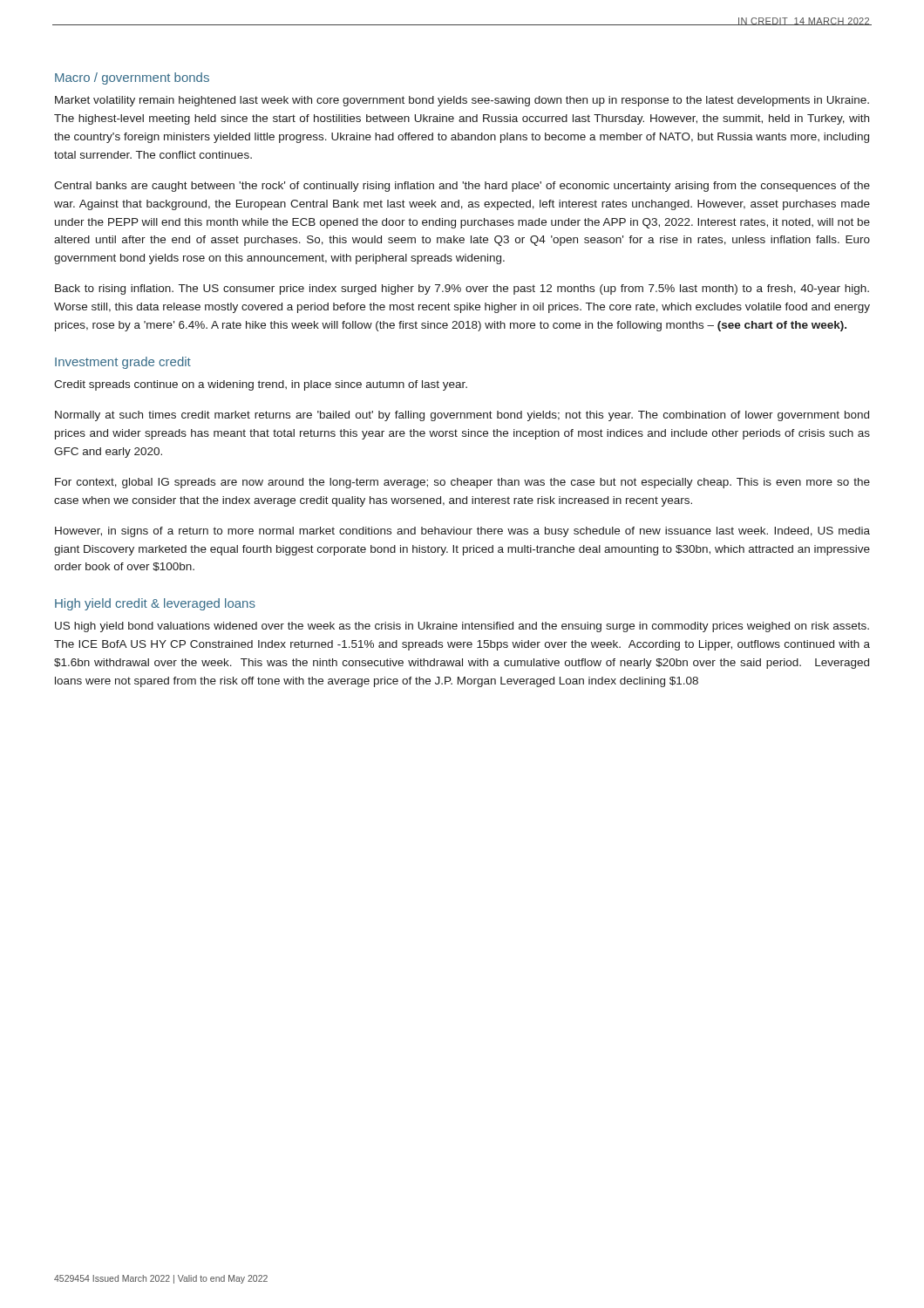Click on the text block starting "Normally at such times credit market returns"

coord(462,433)
